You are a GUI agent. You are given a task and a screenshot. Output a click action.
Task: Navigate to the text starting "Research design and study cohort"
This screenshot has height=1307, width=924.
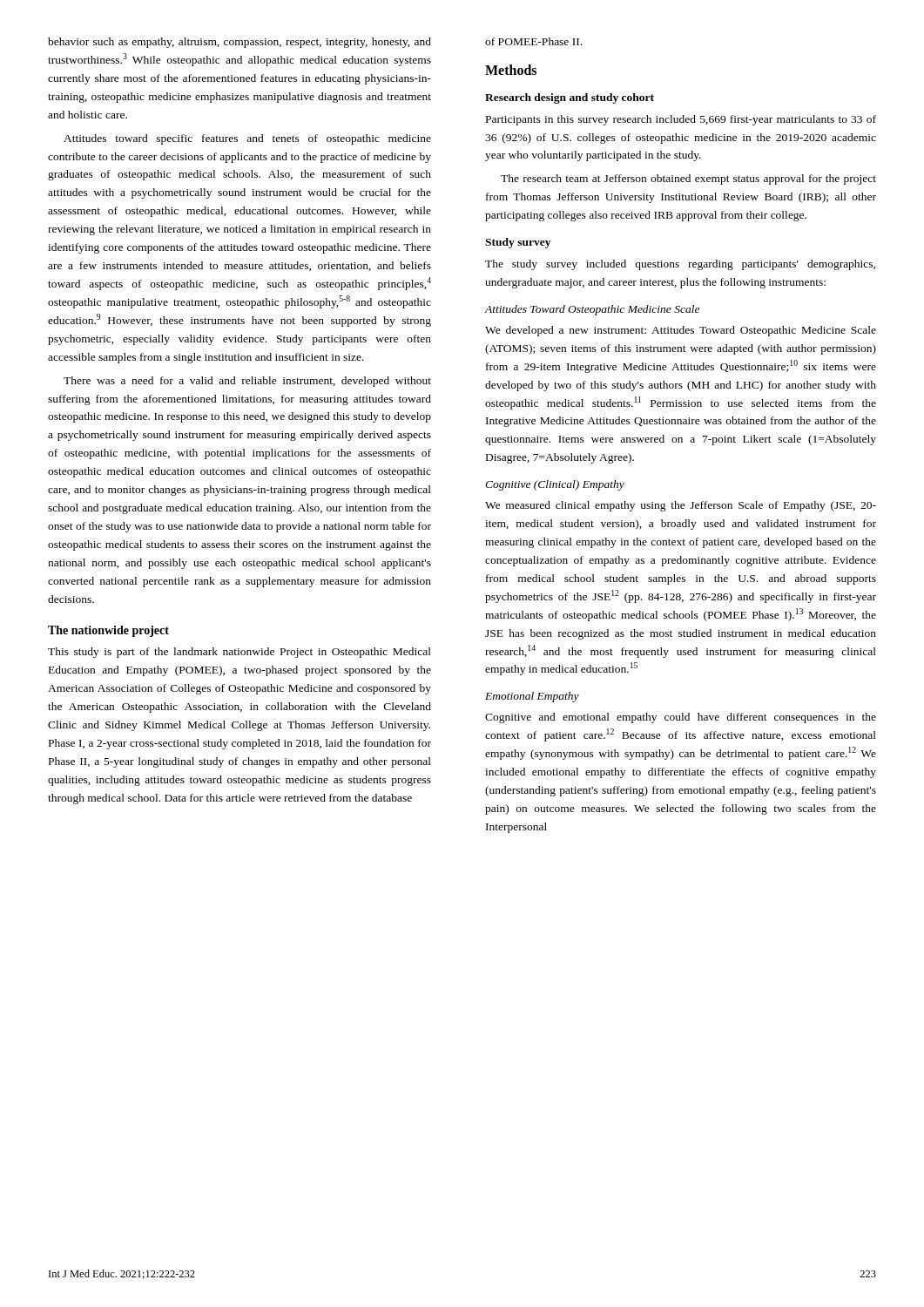click(570, 98)
